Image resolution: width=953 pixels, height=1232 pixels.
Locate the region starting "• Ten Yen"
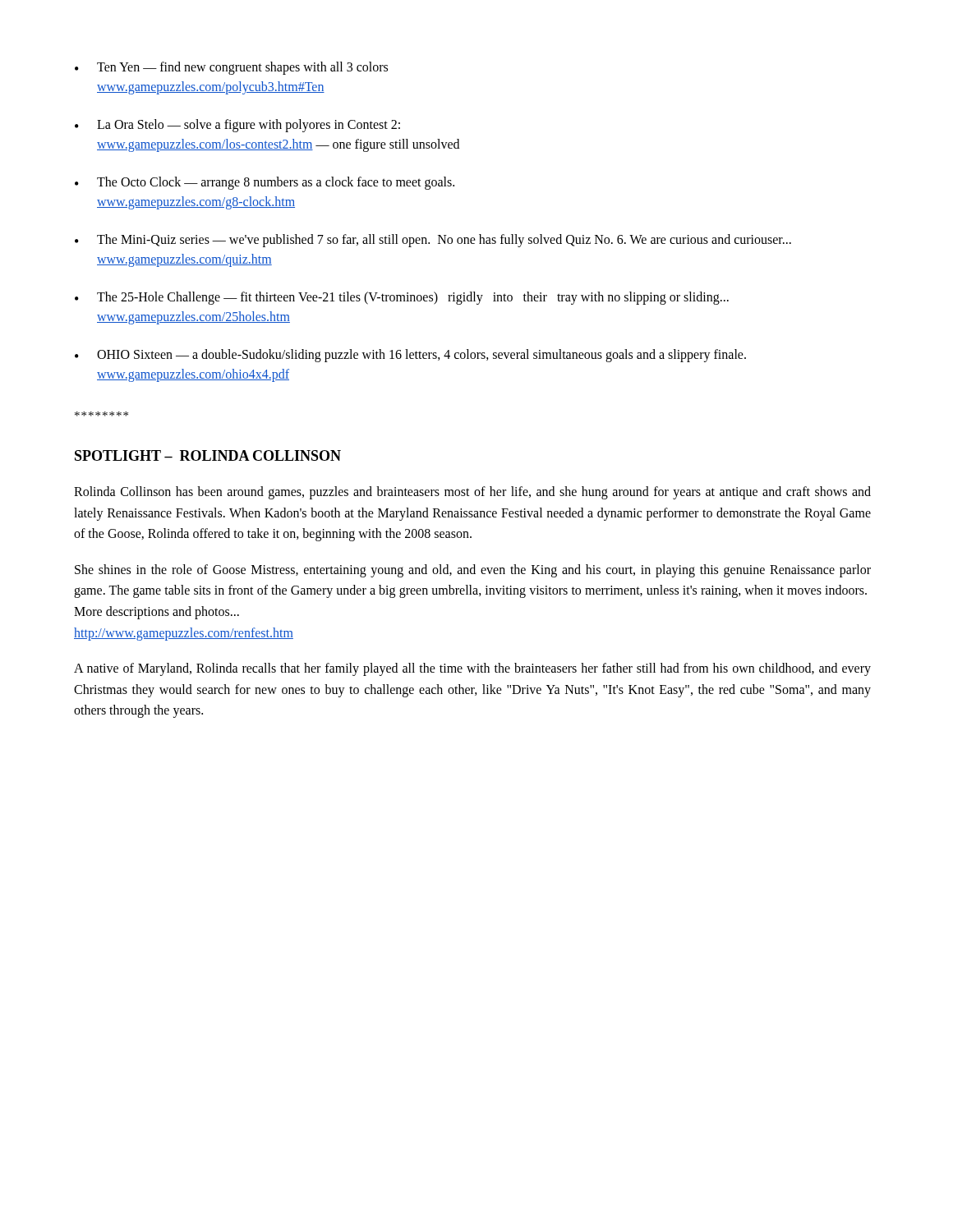[x=231, y=68]
